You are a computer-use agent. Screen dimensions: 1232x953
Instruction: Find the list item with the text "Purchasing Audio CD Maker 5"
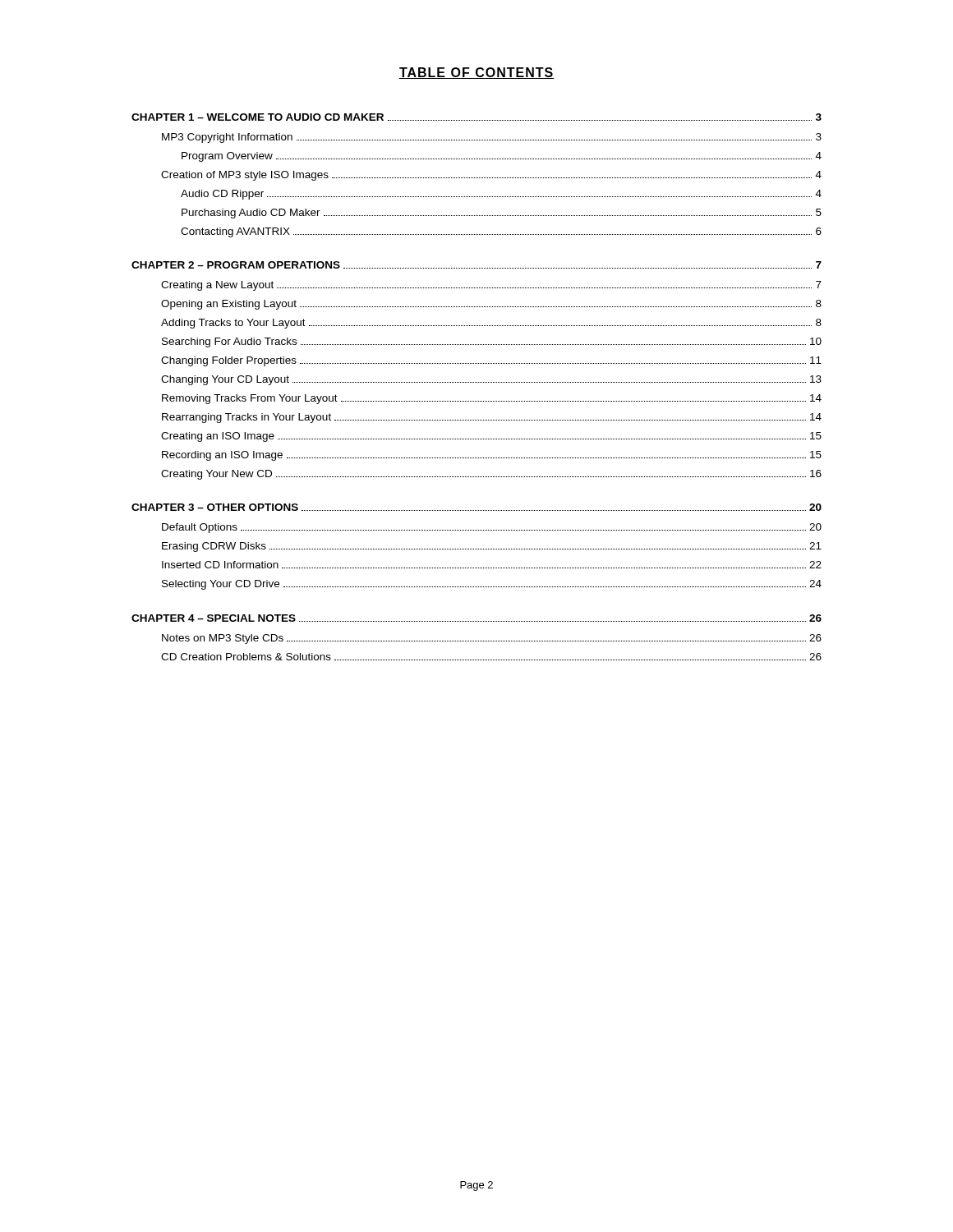pyautogui.click(x=501, y=213)
